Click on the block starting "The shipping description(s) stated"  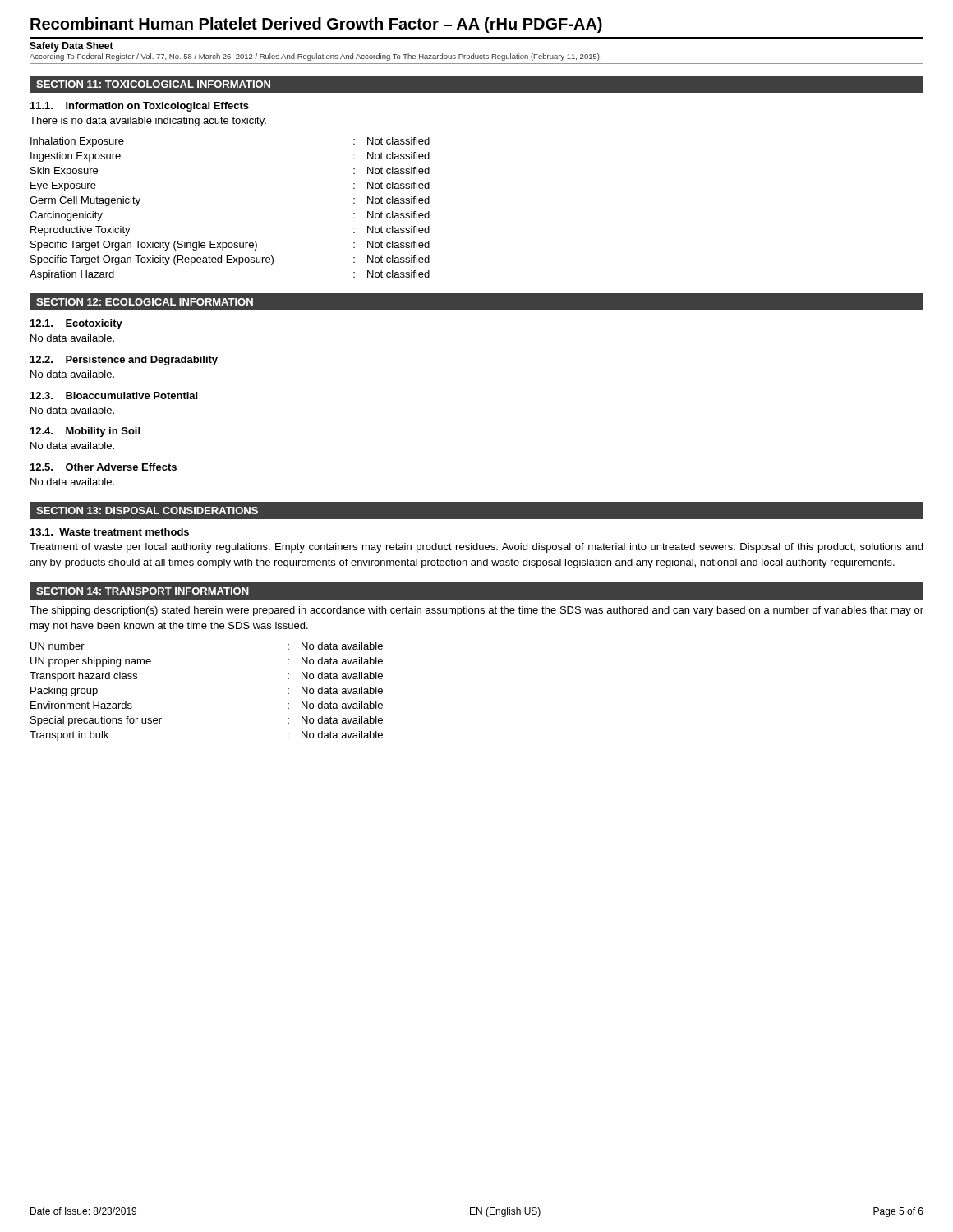(x=476, y=617)
